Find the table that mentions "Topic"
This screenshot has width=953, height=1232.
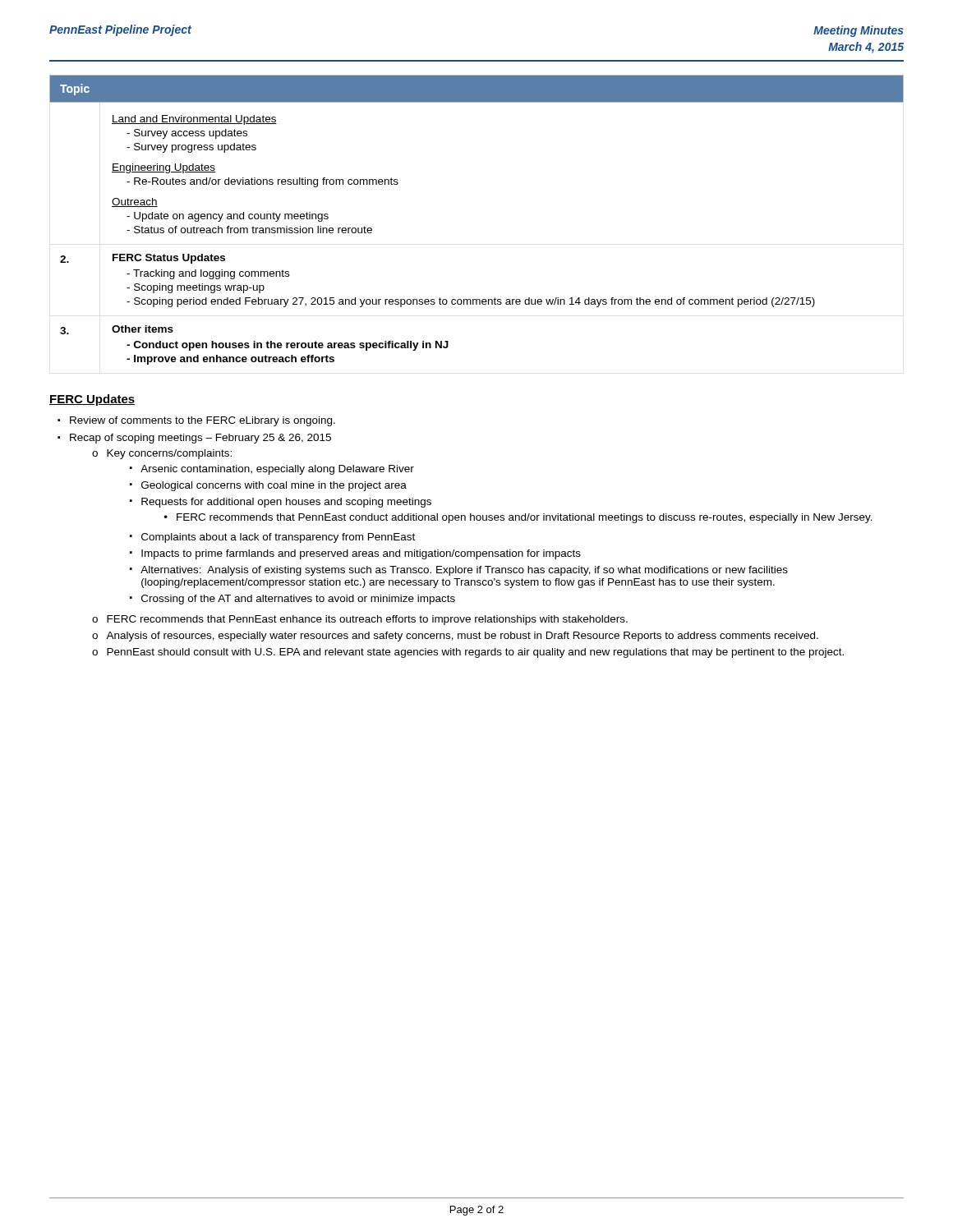pyautogui.click(x=476, y=224)
